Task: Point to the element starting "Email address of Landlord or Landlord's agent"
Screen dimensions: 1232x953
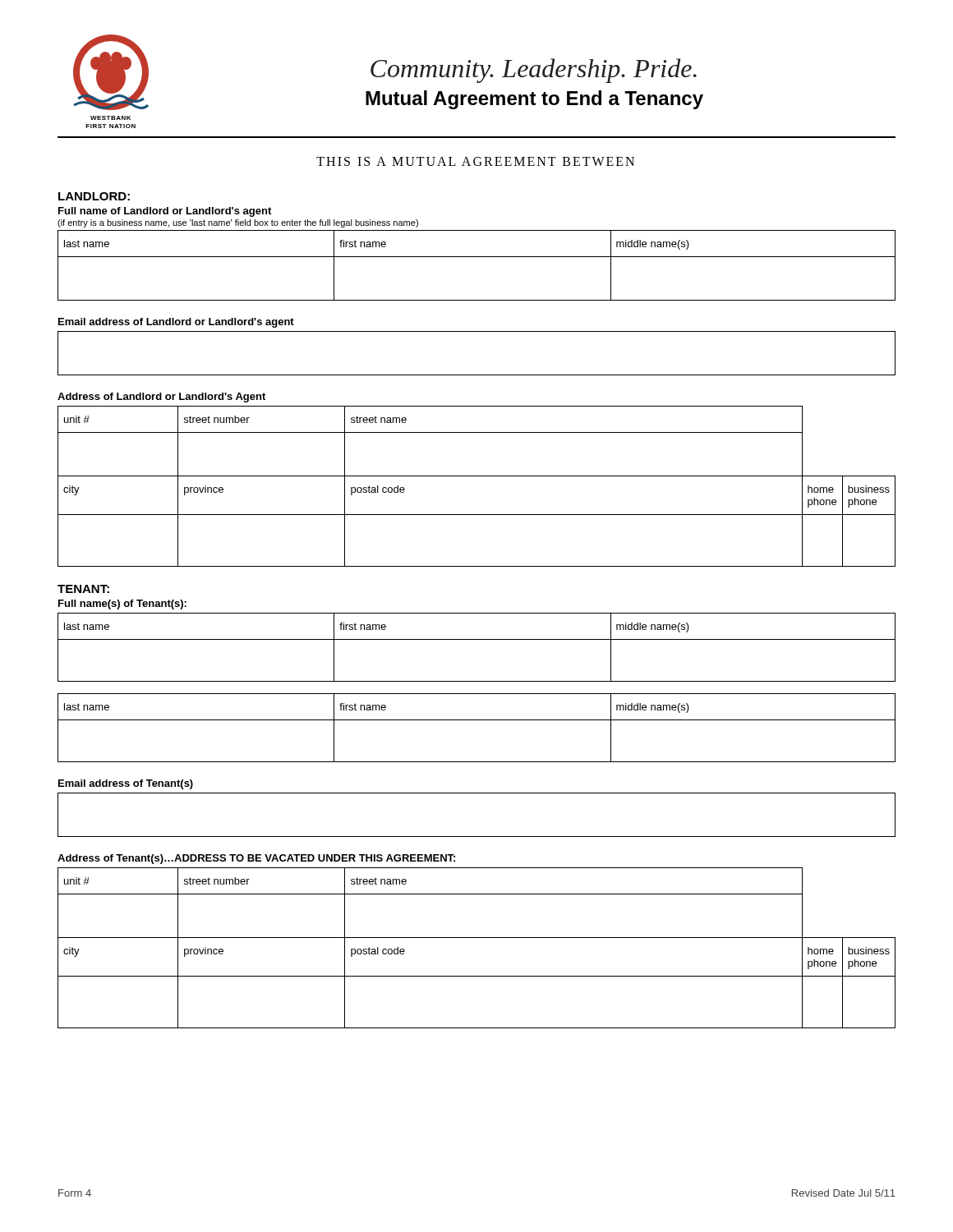Action: point(176,321)
